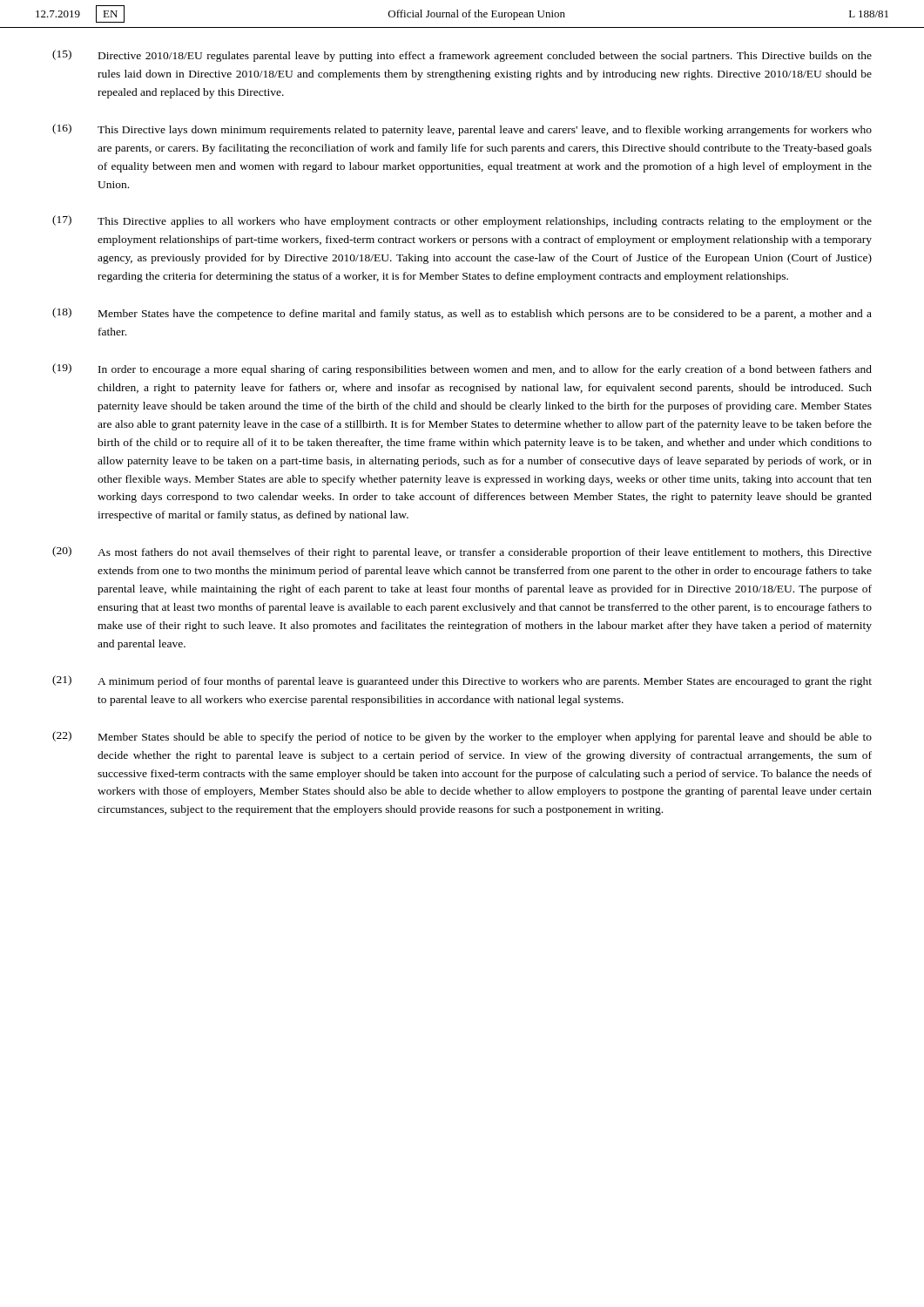Select the passage starting "(20) As most fathers do"

462,599
